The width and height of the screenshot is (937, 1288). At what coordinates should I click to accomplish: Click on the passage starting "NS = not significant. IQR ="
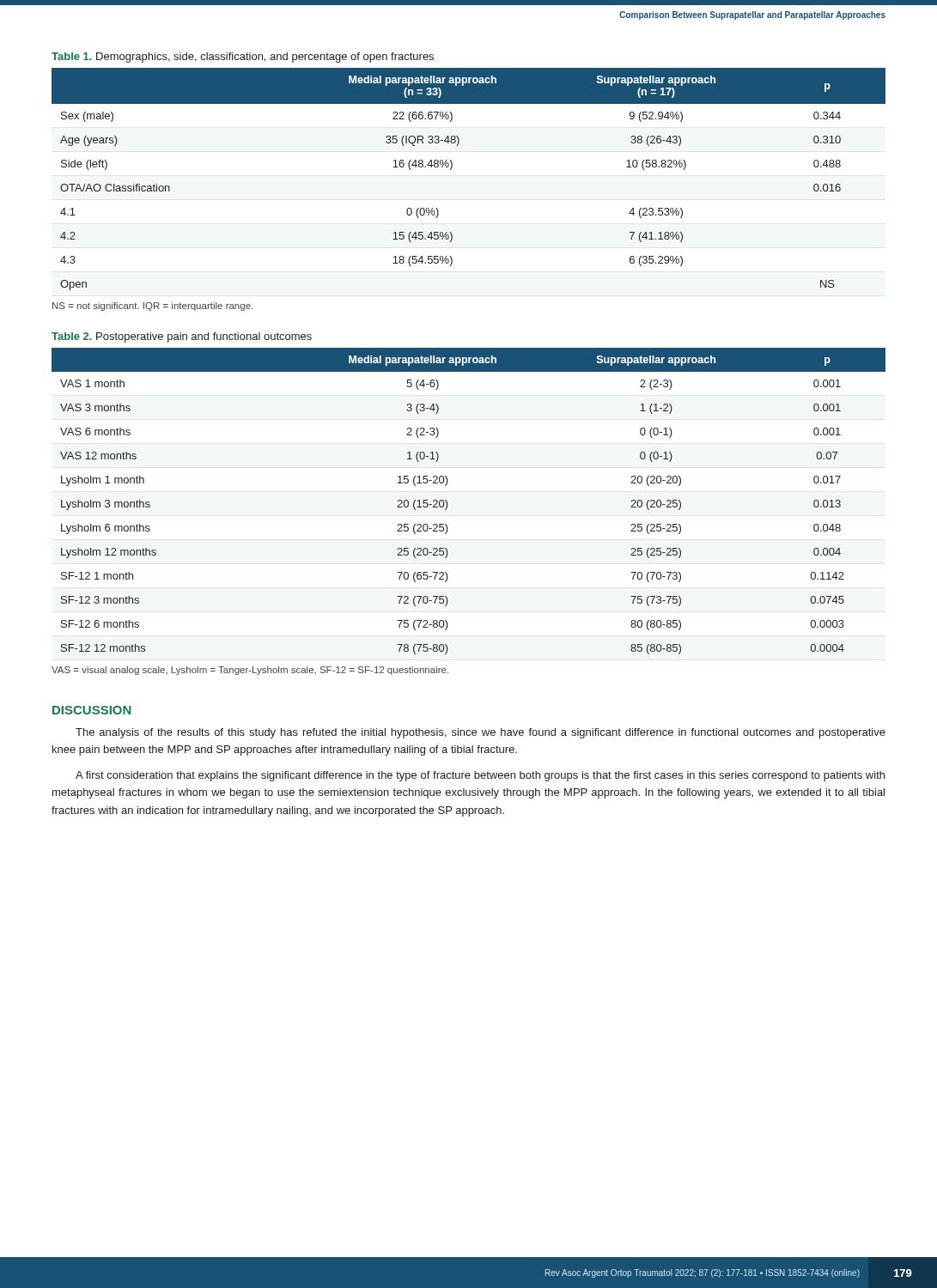(153, 306)
